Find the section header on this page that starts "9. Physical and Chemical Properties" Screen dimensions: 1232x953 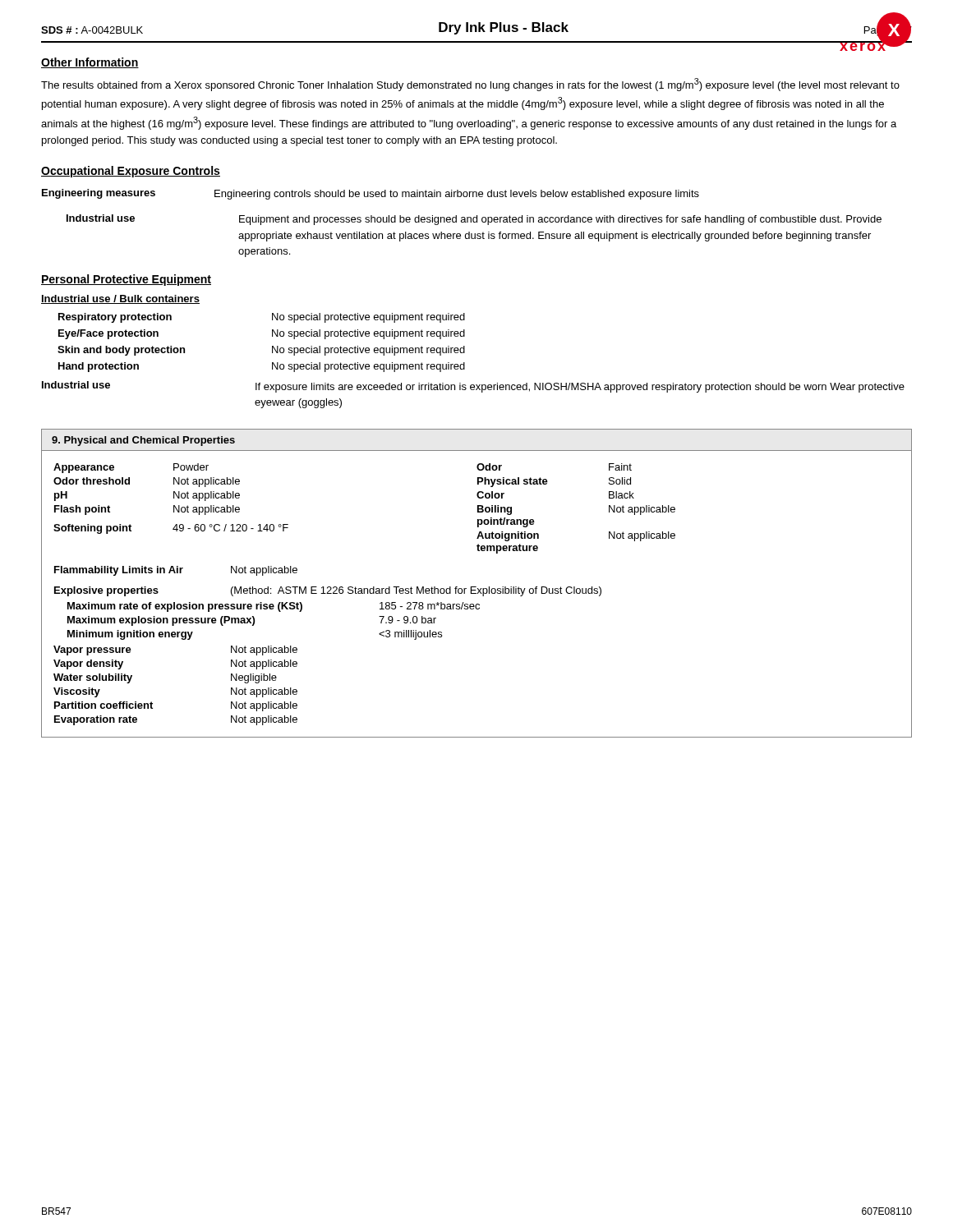pyautogui.click(x=476, y=583)
